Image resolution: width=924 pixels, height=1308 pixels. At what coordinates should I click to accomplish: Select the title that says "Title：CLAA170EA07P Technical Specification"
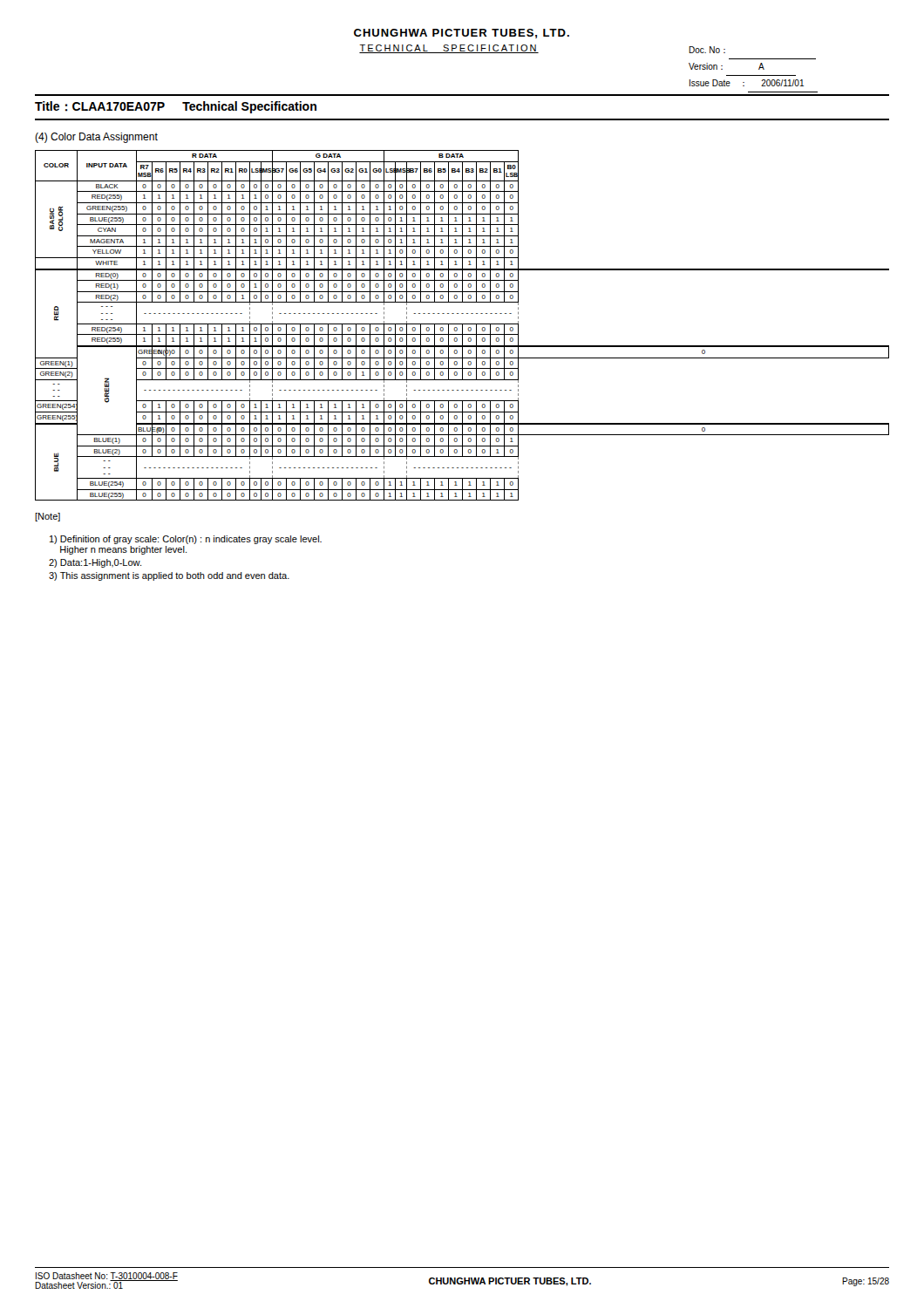pyautogui.click(x=176, y=107)
